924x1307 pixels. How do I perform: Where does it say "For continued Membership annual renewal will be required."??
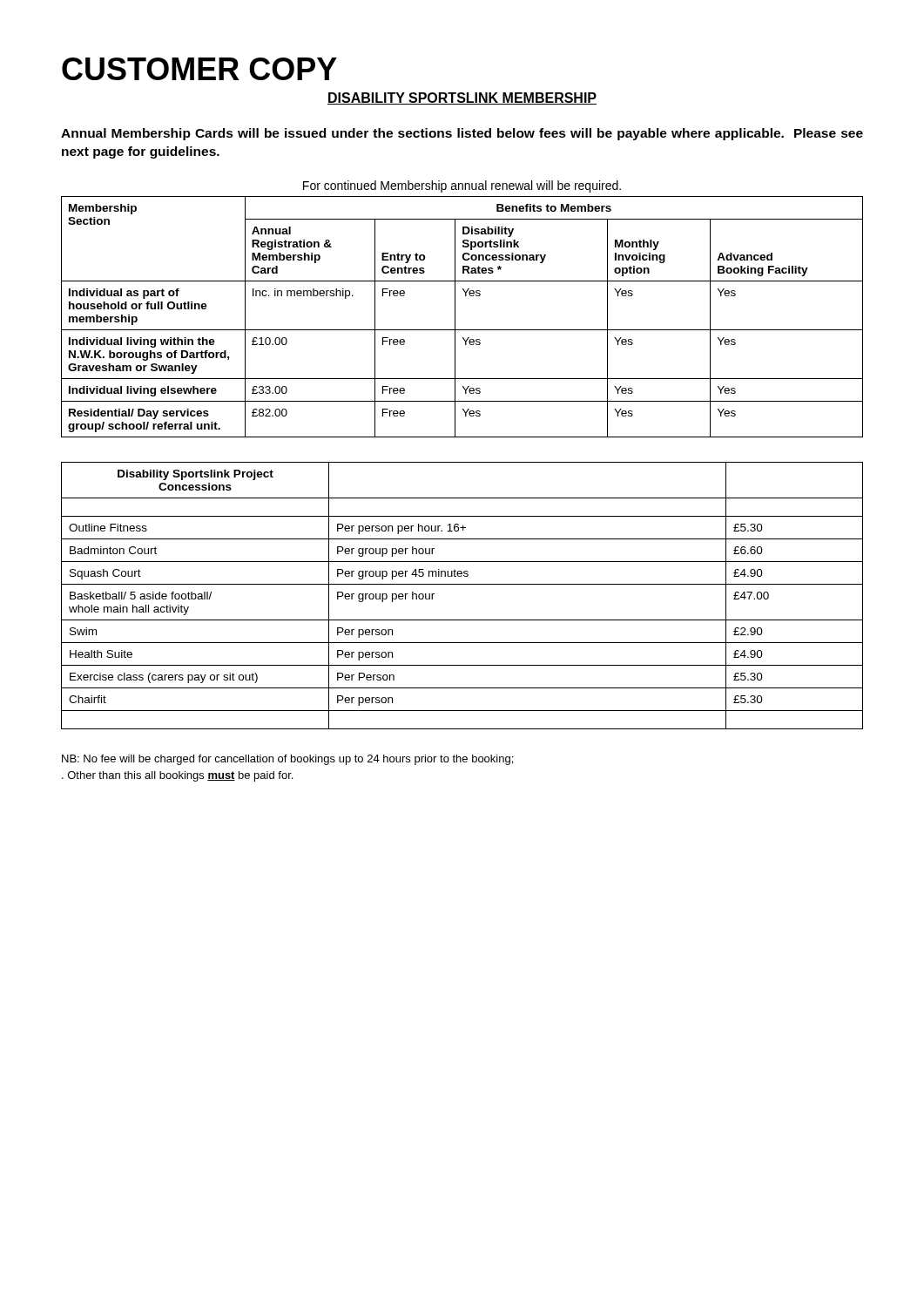pos(462,186)
